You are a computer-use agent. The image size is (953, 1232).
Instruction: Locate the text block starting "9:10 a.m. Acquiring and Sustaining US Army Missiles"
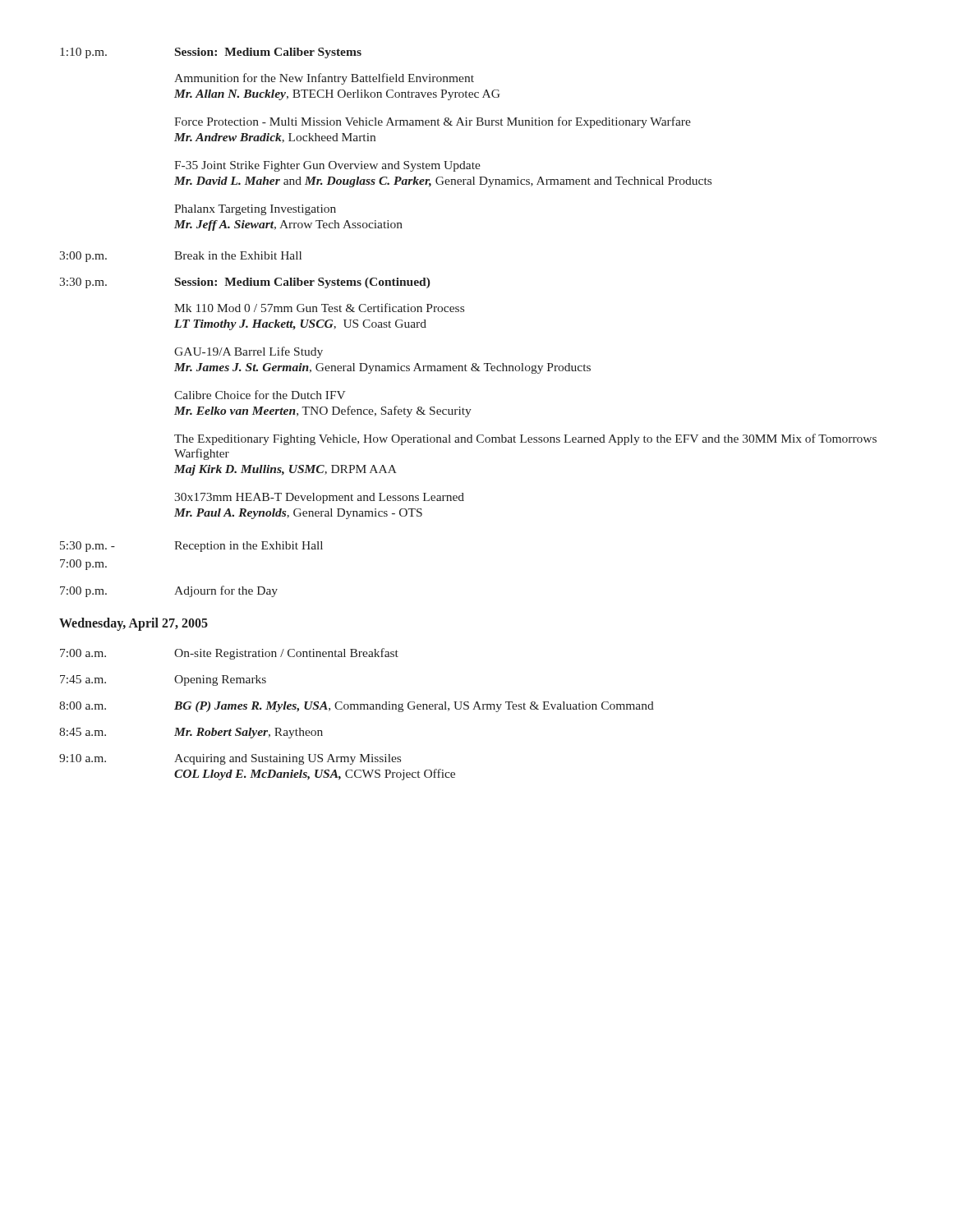230,759
